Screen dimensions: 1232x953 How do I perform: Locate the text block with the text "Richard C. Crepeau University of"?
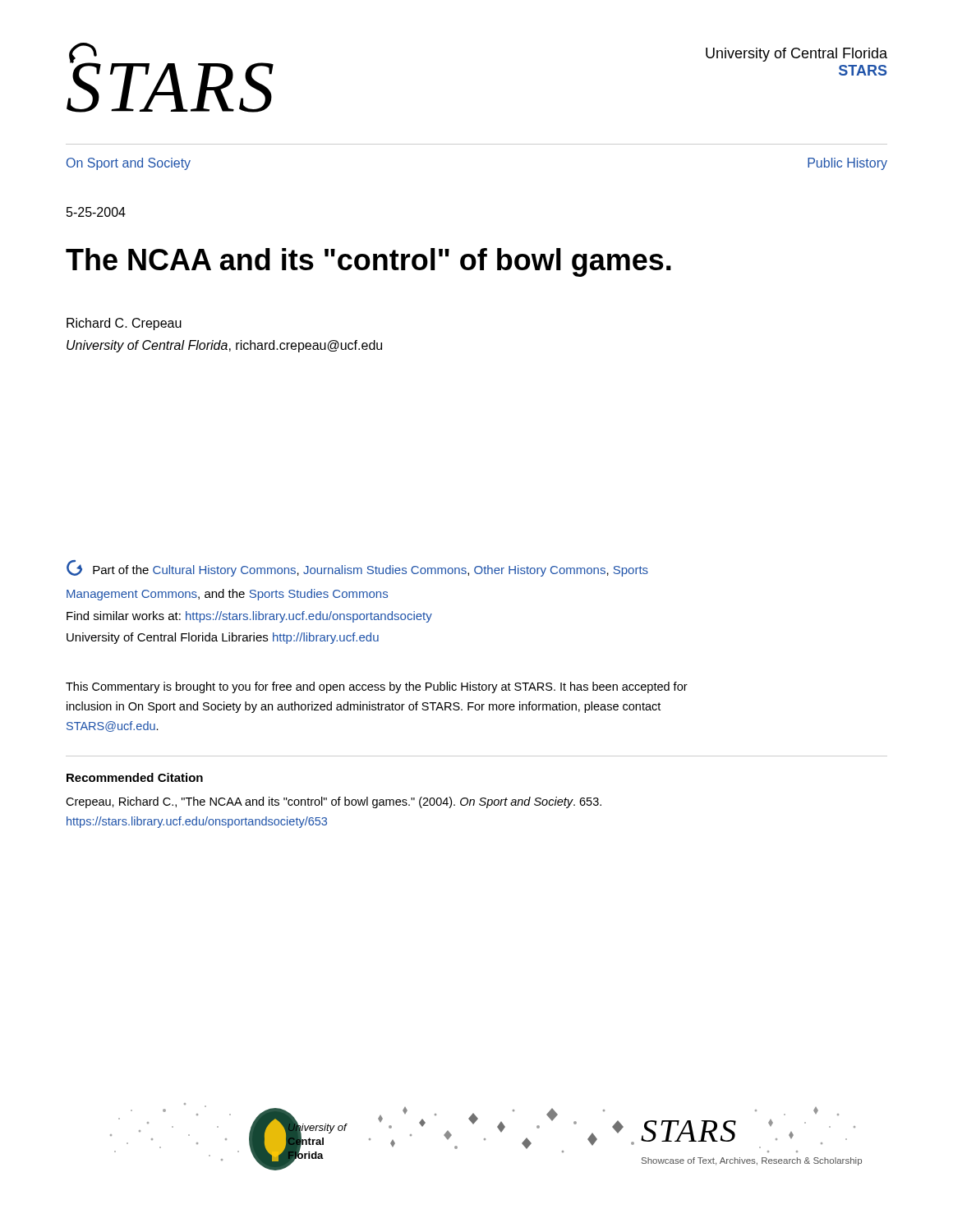pyautogui.click(x=224, y=334)
